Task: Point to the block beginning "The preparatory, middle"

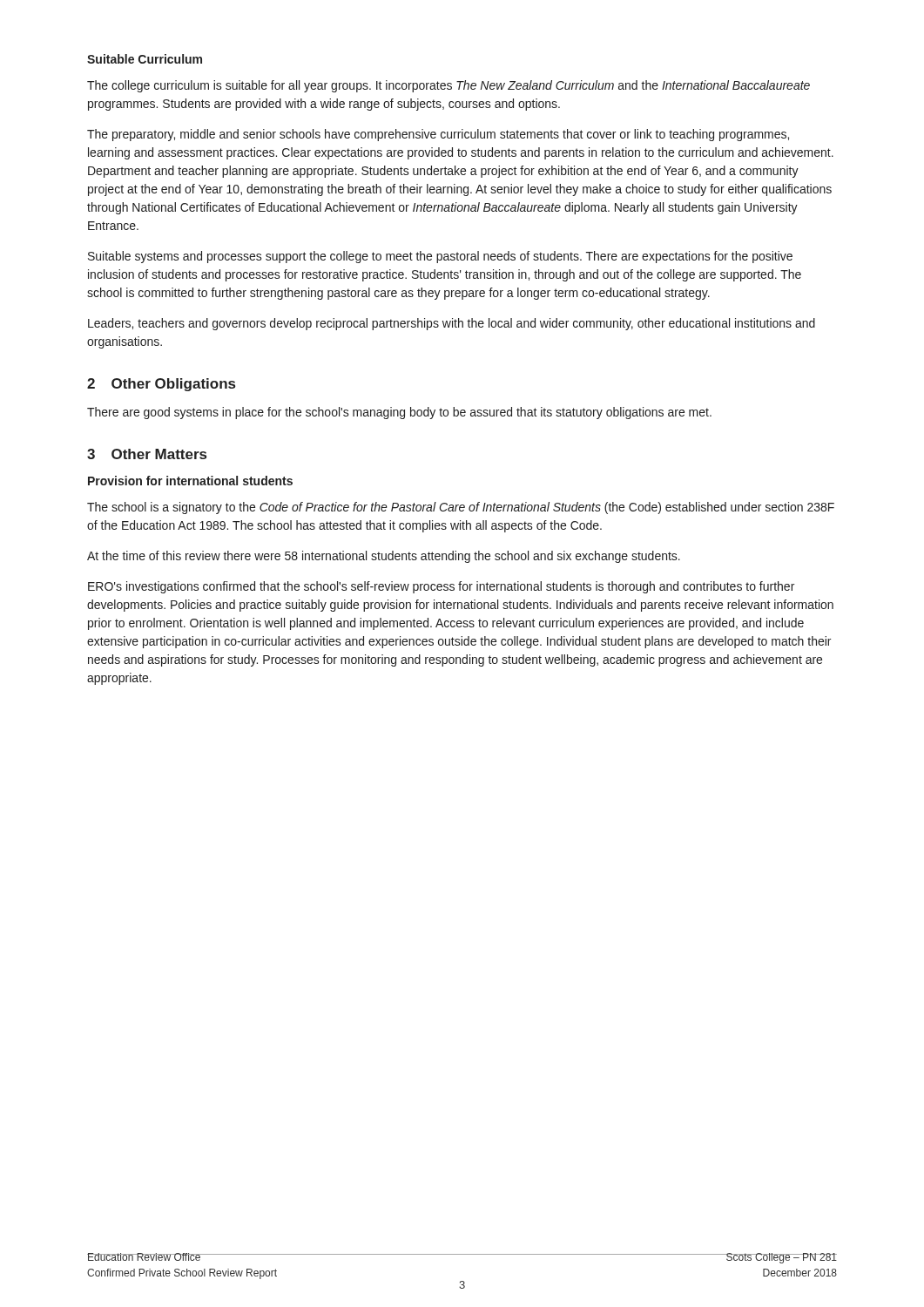Action: pos(462,180)
